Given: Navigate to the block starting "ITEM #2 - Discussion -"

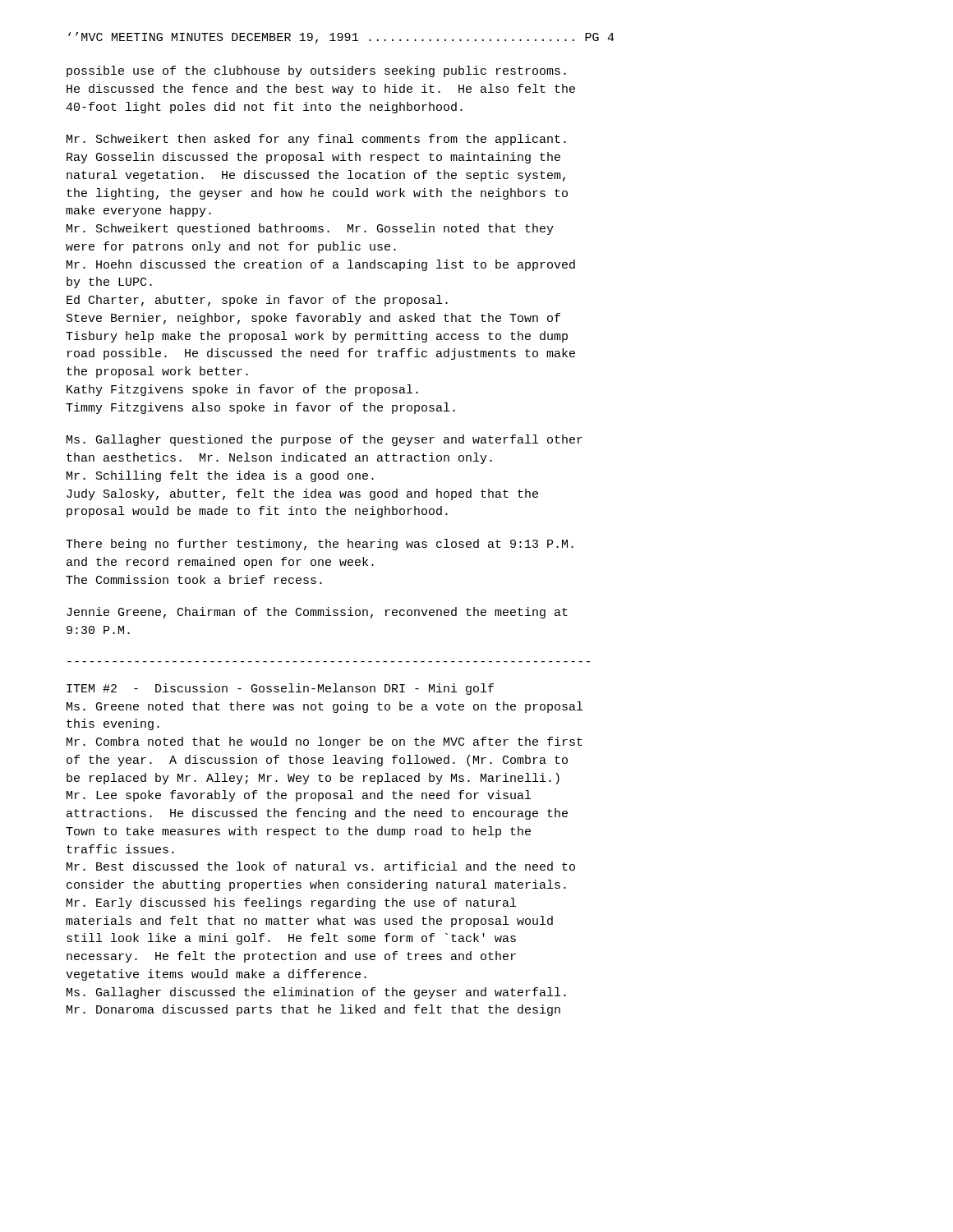Looking at the screenshot, I should pyautogui.click(x=280, y=689).
